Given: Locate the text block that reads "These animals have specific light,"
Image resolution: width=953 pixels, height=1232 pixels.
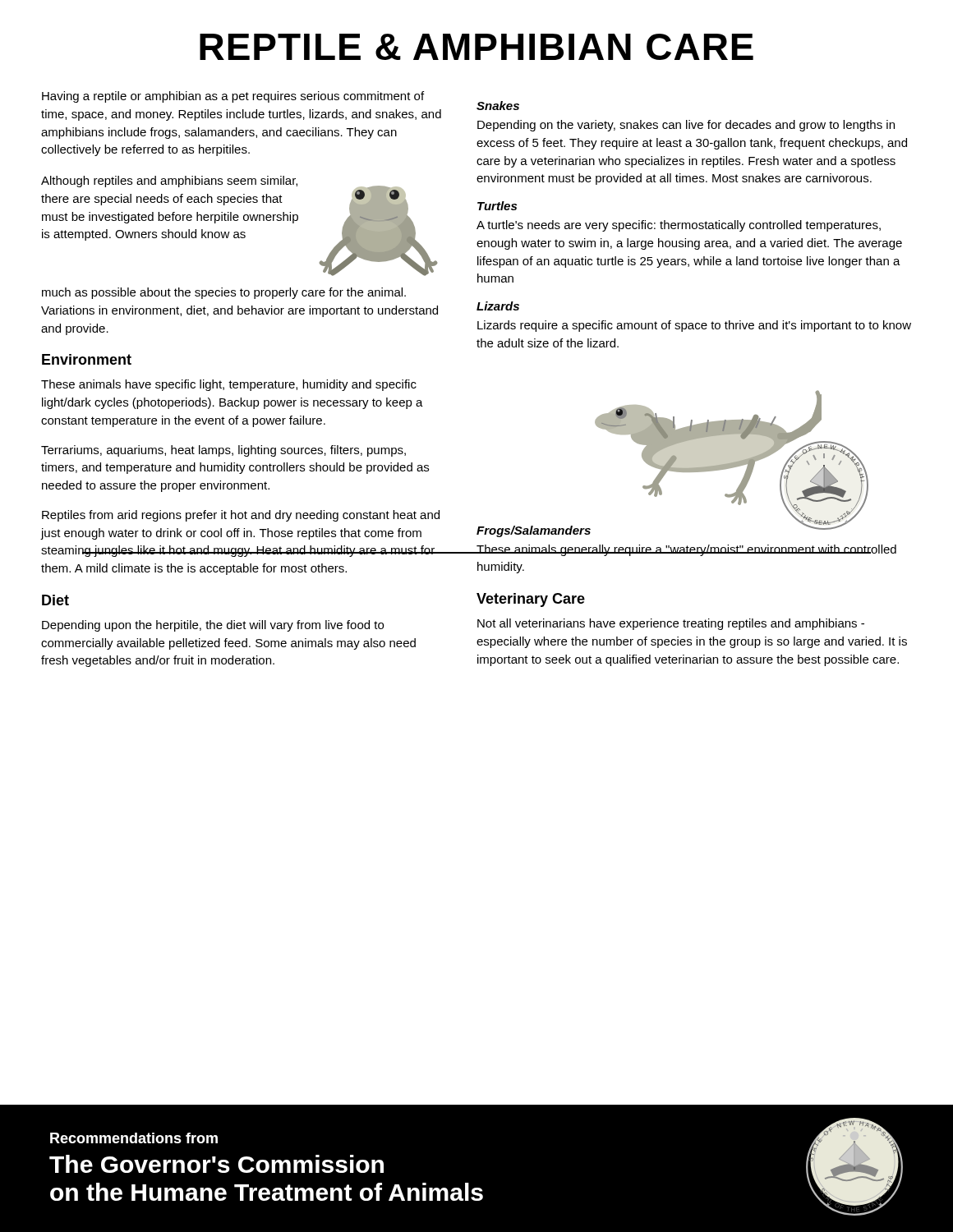Looking at the screenshot, I should [232, 402].
